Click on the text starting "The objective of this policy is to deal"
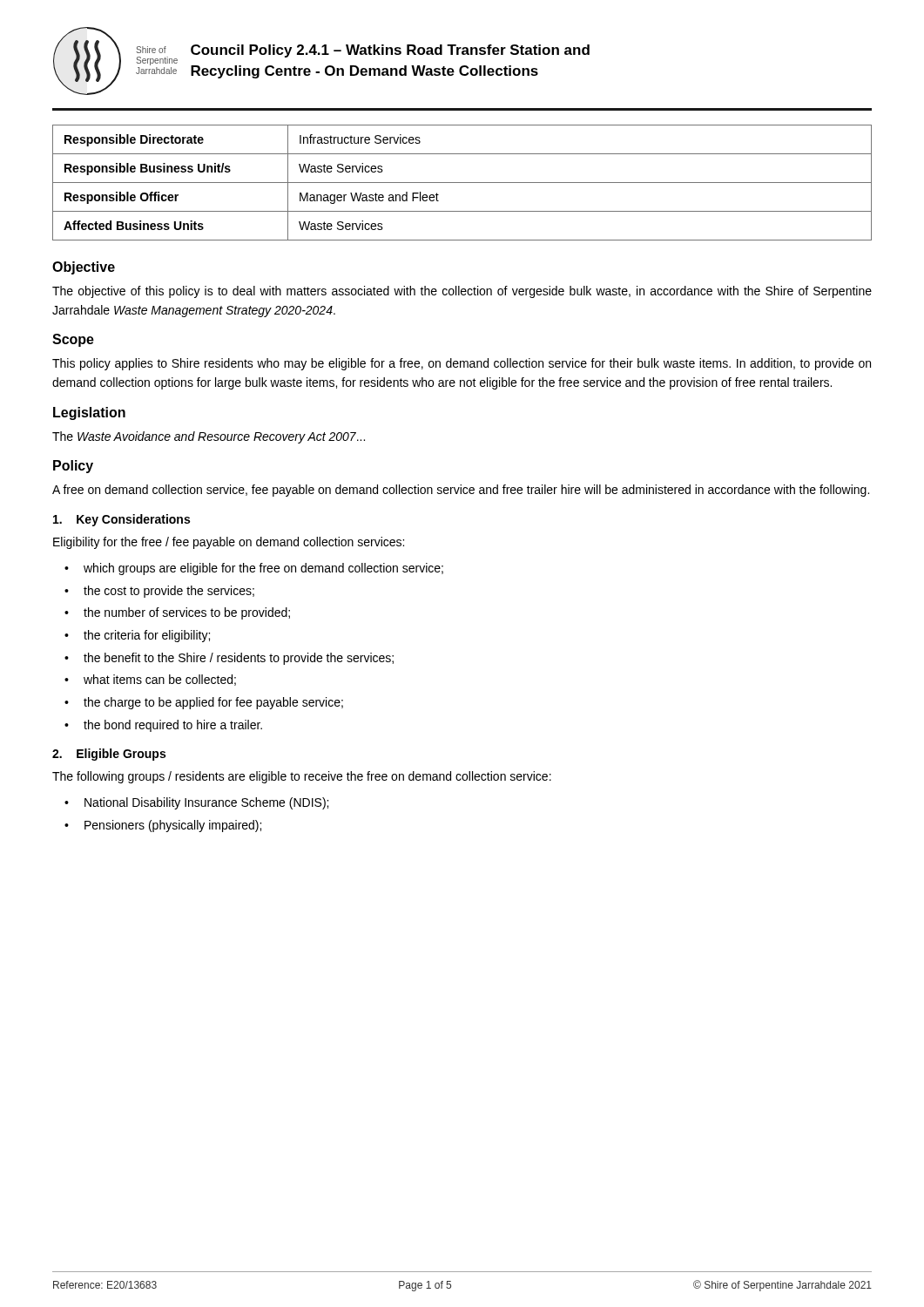The width and height of the screenshot is (924, 1307). point(462,300)
